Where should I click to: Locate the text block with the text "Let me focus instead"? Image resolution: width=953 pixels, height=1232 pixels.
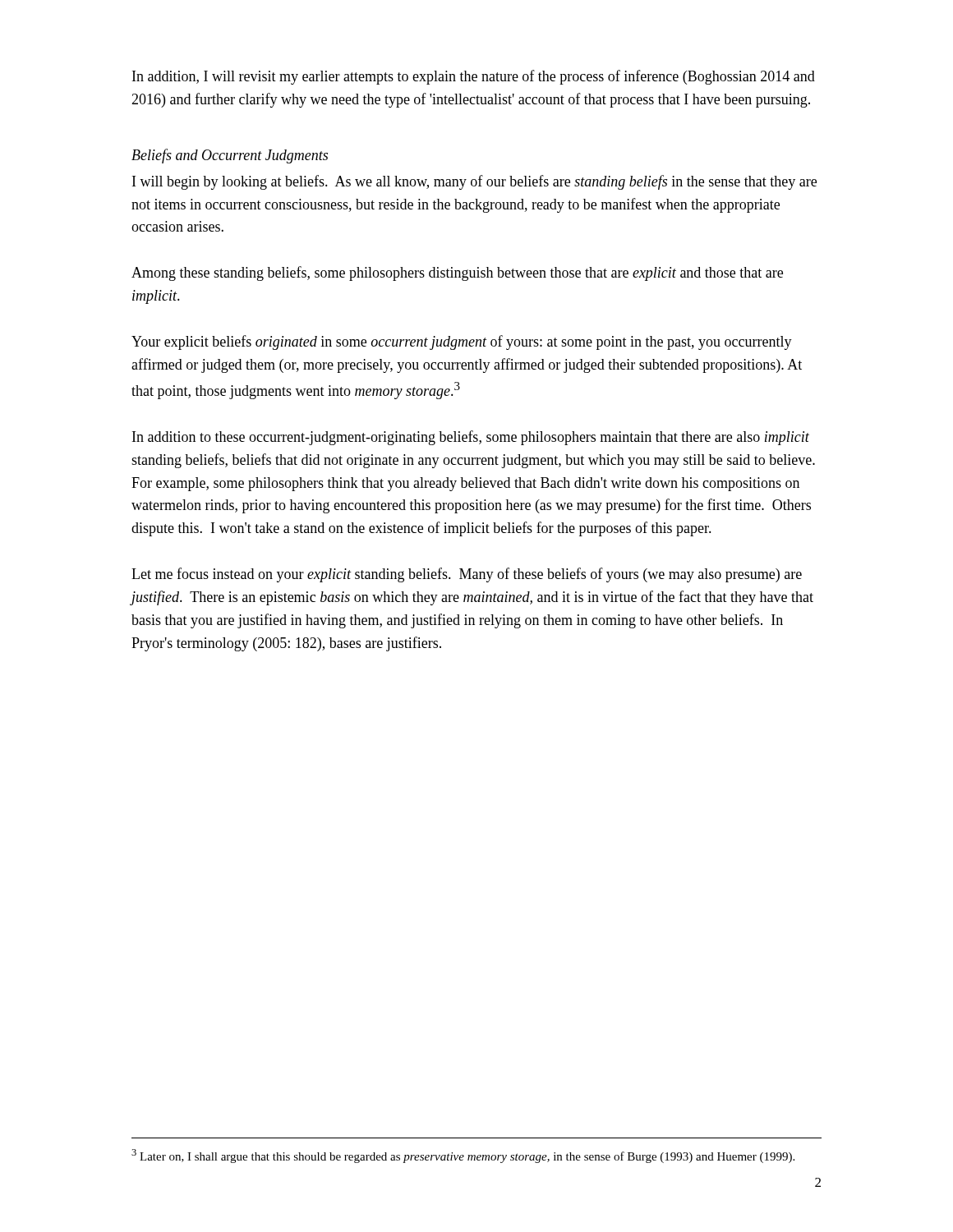point(472,609)
